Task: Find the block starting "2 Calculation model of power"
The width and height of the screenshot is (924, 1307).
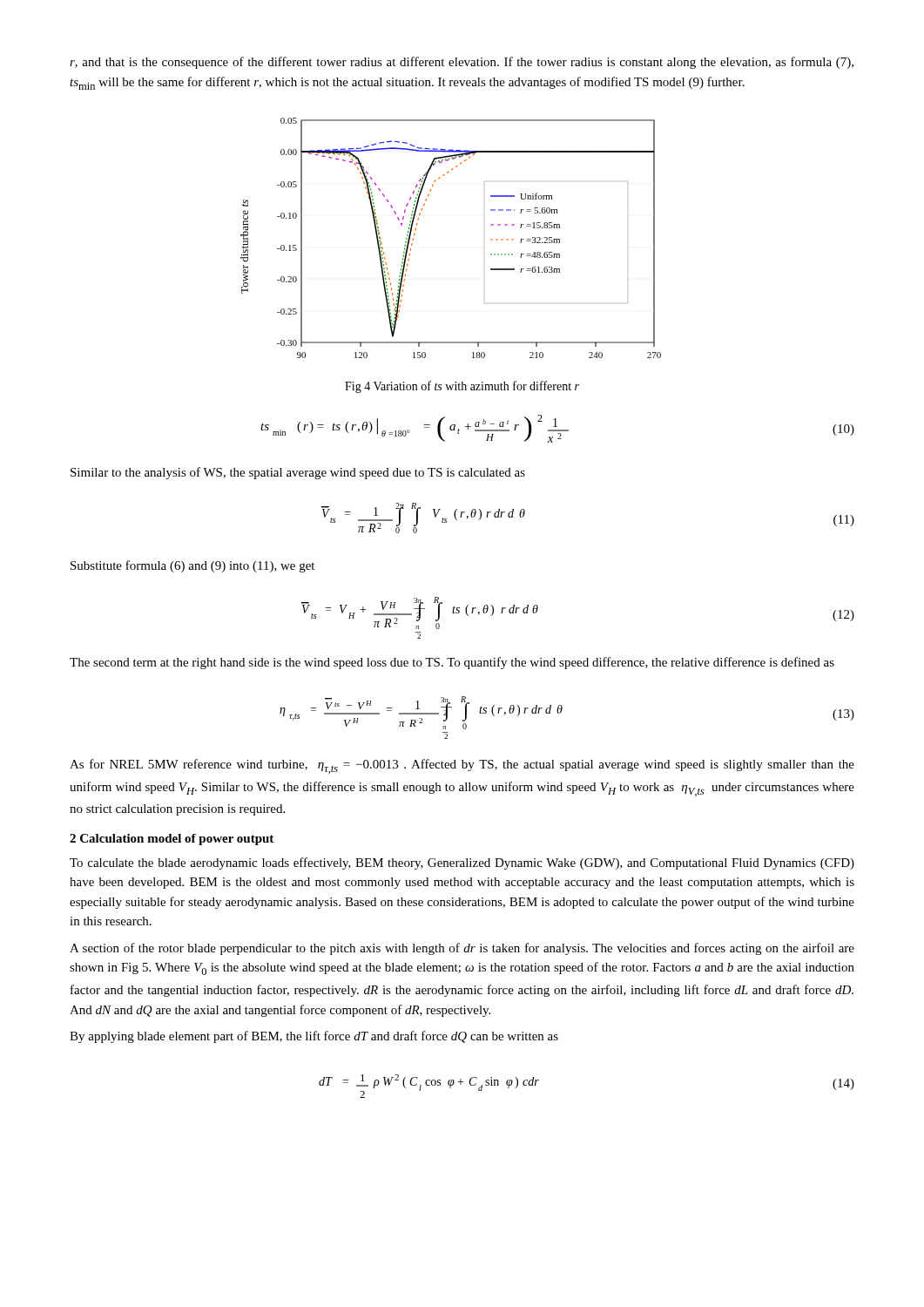Action: pyautogui.click(x=172, y=838)
